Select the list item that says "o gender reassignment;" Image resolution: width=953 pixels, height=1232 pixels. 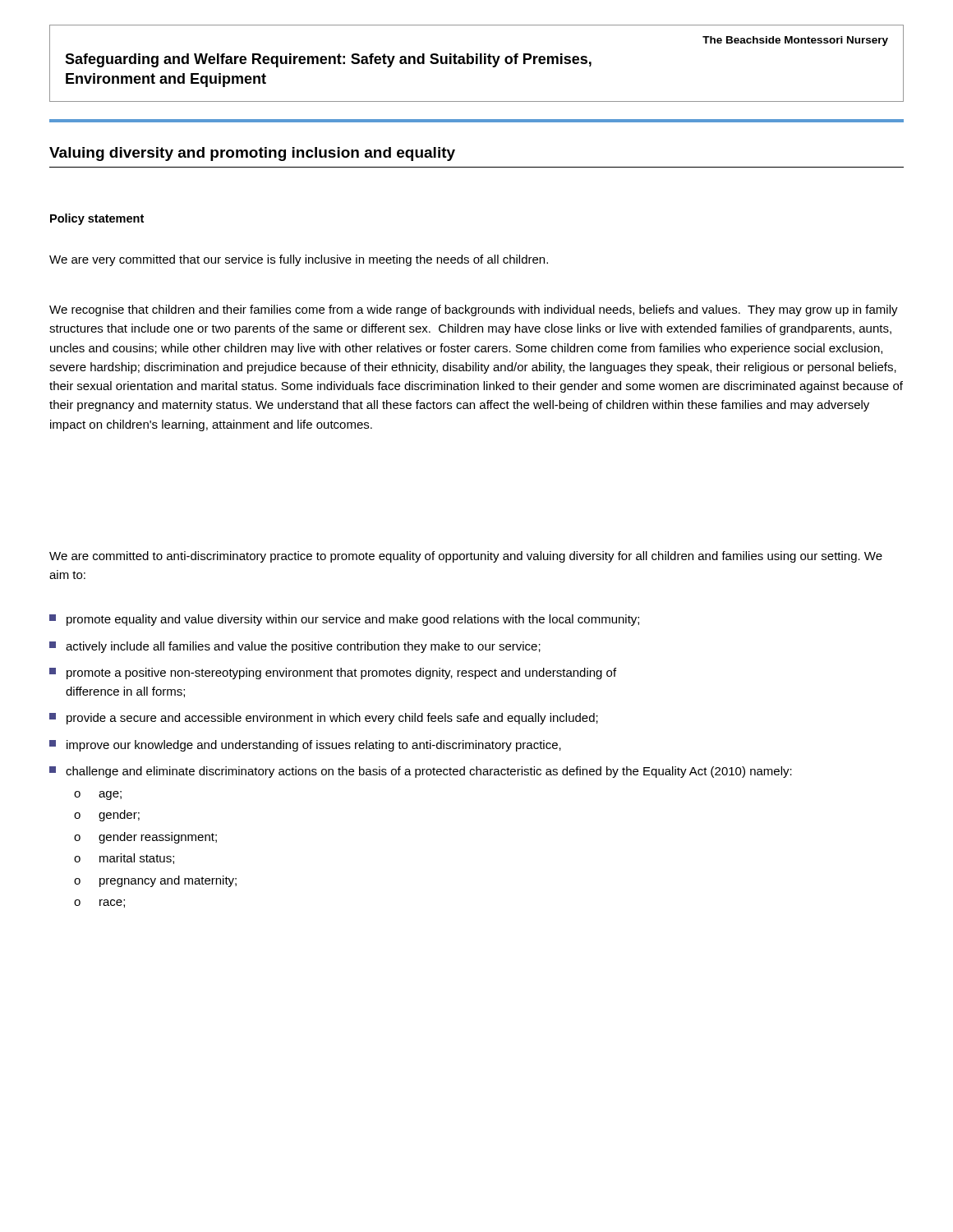(x=146, y=837)
